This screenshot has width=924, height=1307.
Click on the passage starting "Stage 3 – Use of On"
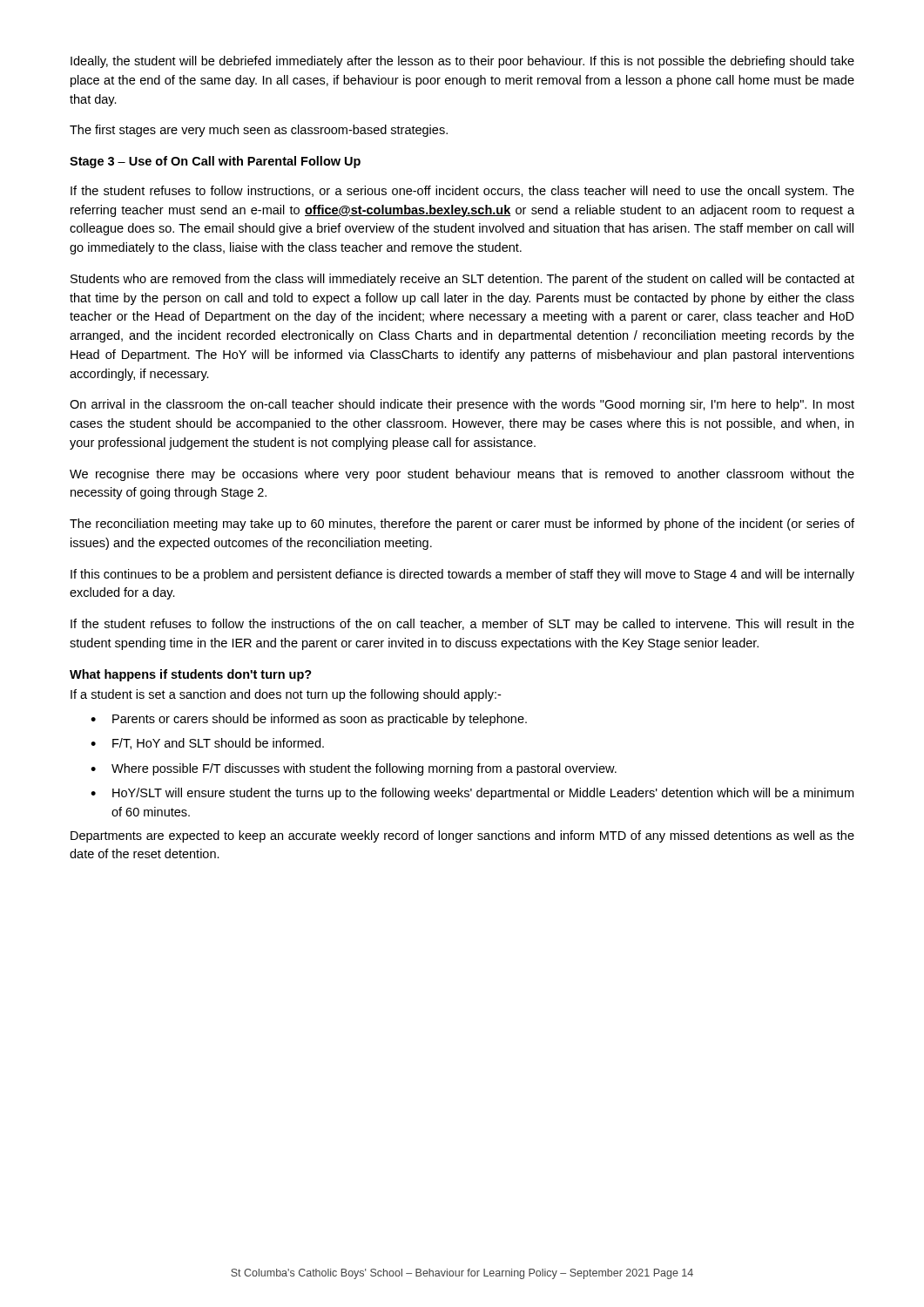pyautogui.click(x=215, y=161)
